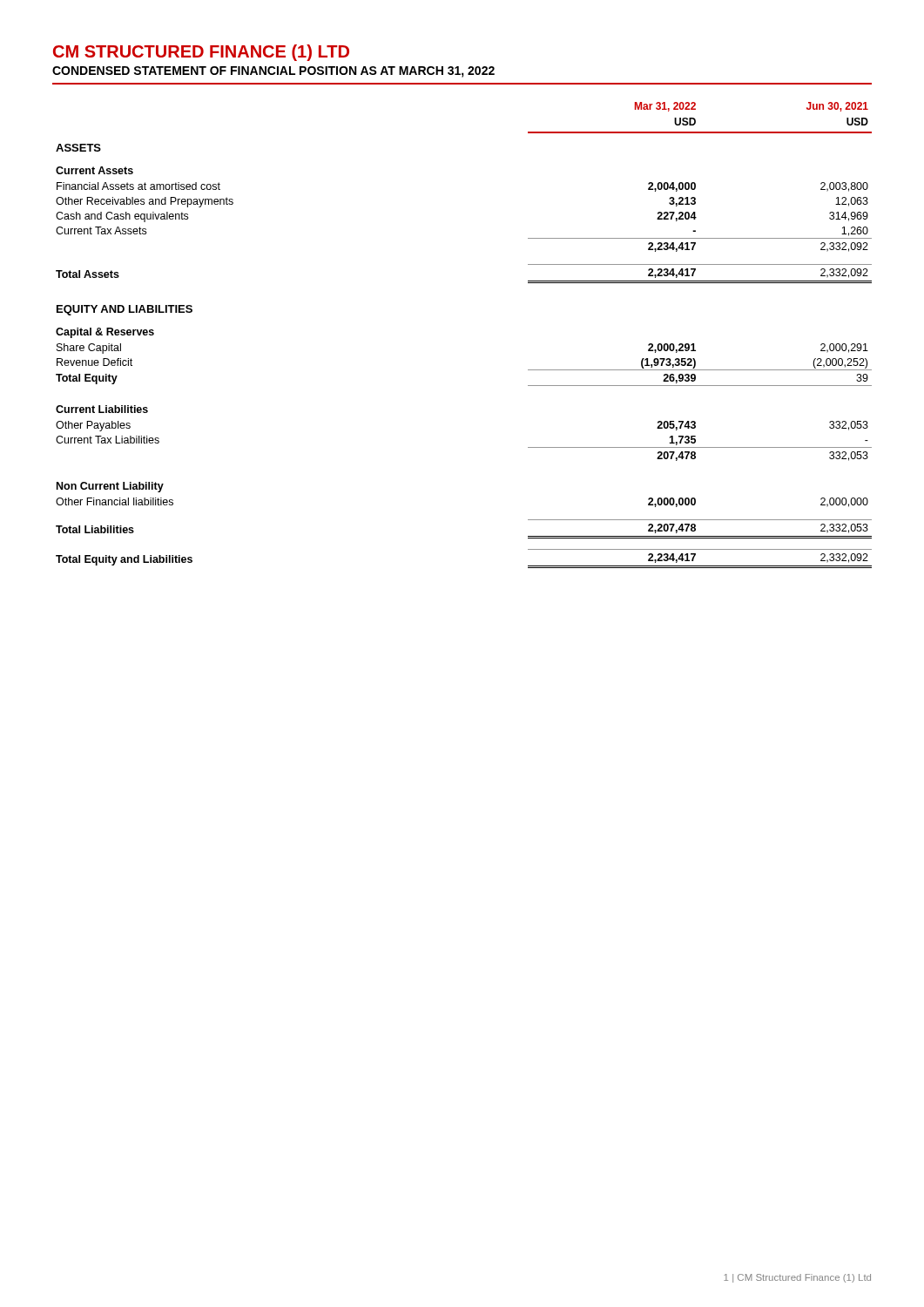Screen dimensions: 1307x924
Task: Find the section header
Action: 462,71
